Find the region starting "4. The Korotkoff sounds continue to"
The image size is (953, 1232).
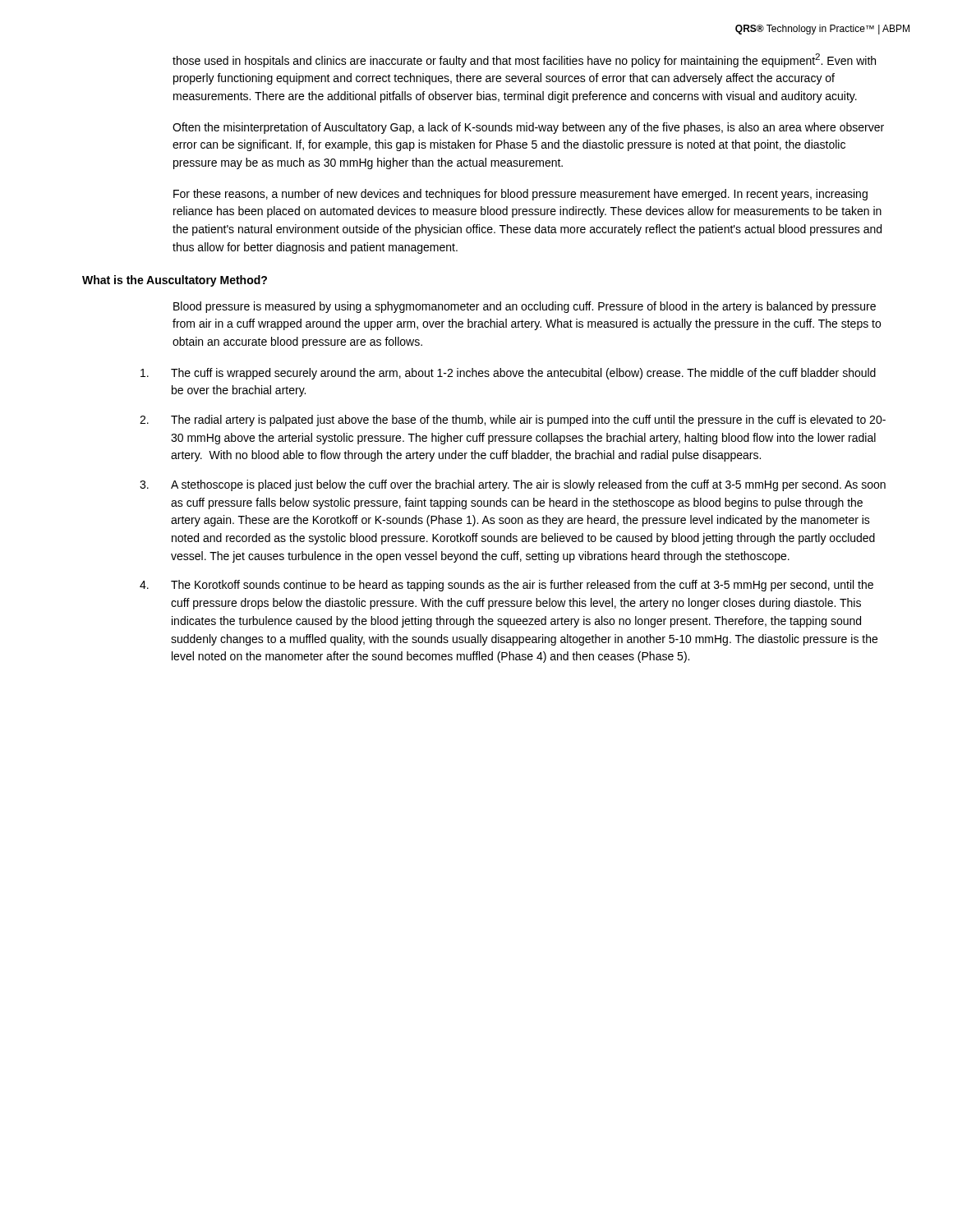[x=513, y=621]
